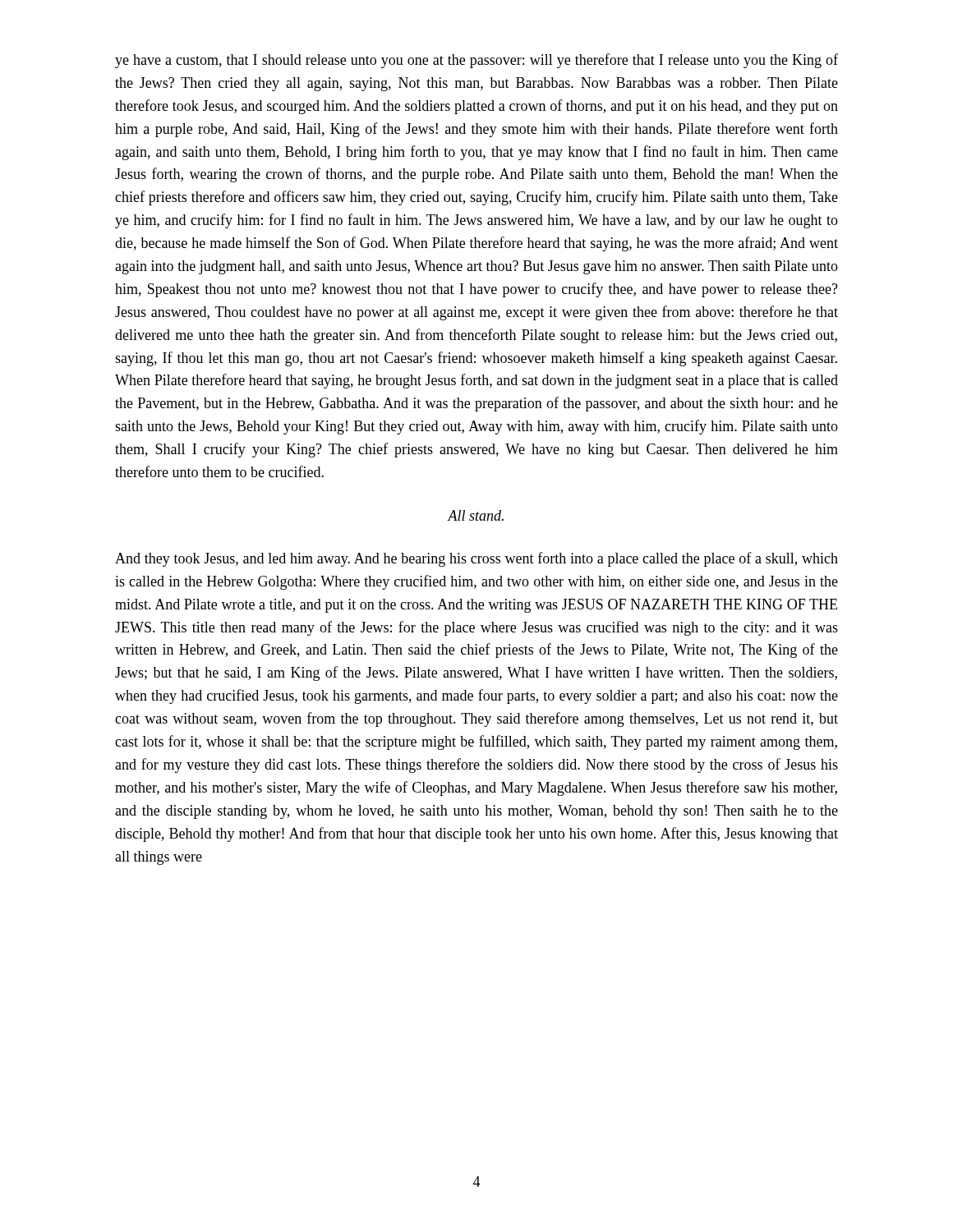Image resolution: width=953 pixels, height=1232 pixels.
Task: Find the block starting "All stand."
Action: (476, 516)
